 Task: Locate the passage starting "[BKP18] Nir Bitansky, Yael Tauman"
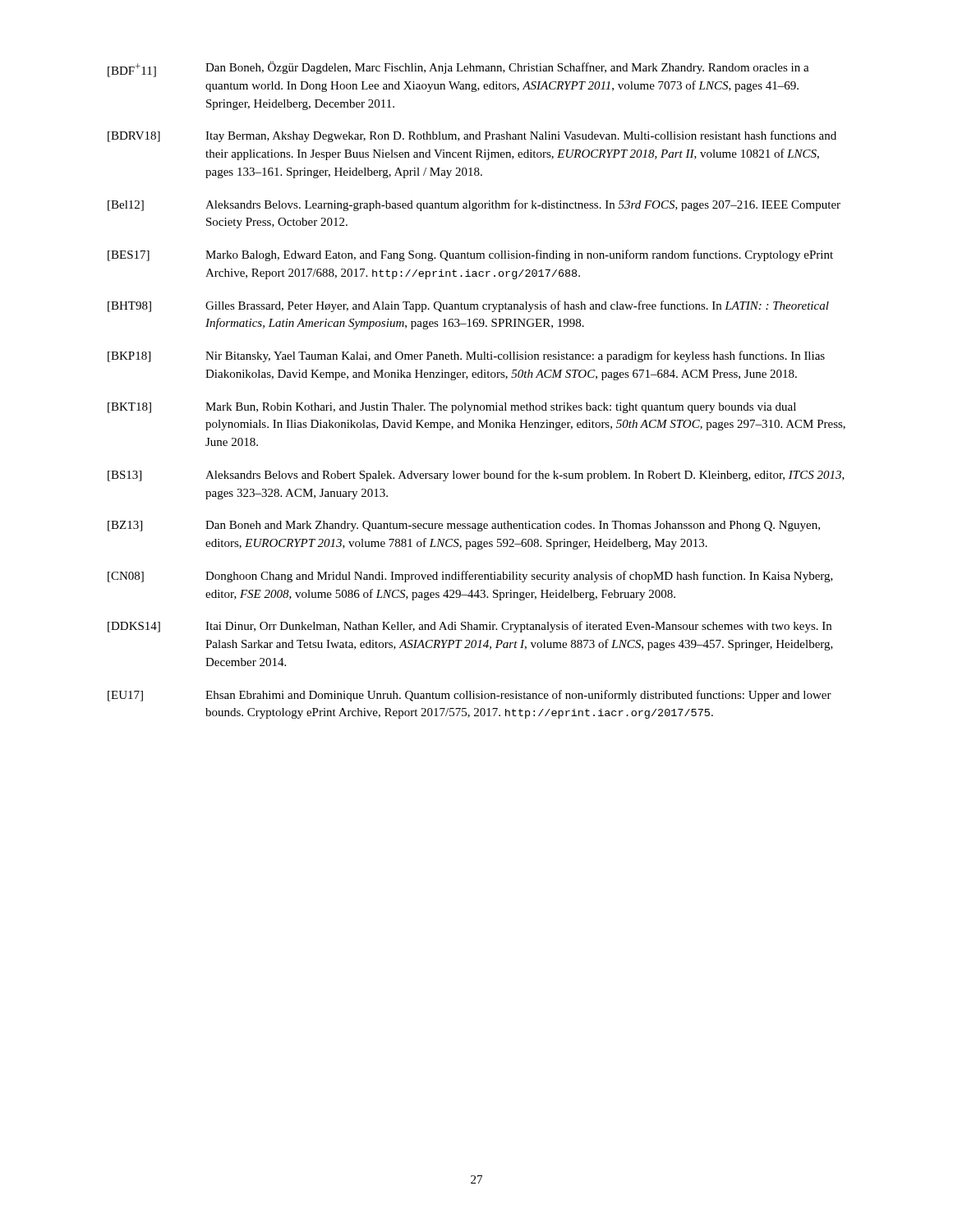click(x=476, y=365)
